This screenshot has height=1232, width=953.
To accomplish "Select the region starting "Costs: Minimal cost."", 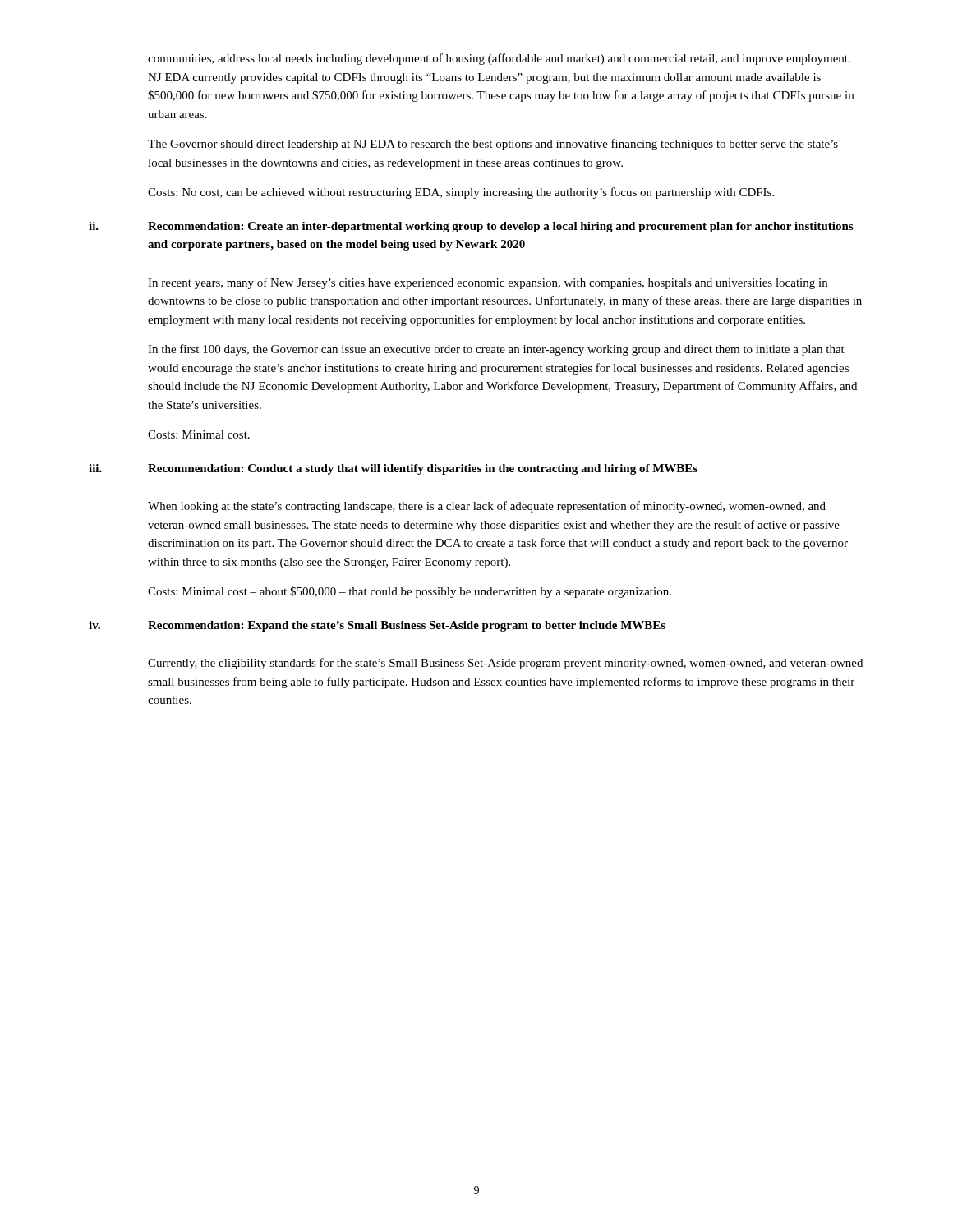I will (199, 434).
